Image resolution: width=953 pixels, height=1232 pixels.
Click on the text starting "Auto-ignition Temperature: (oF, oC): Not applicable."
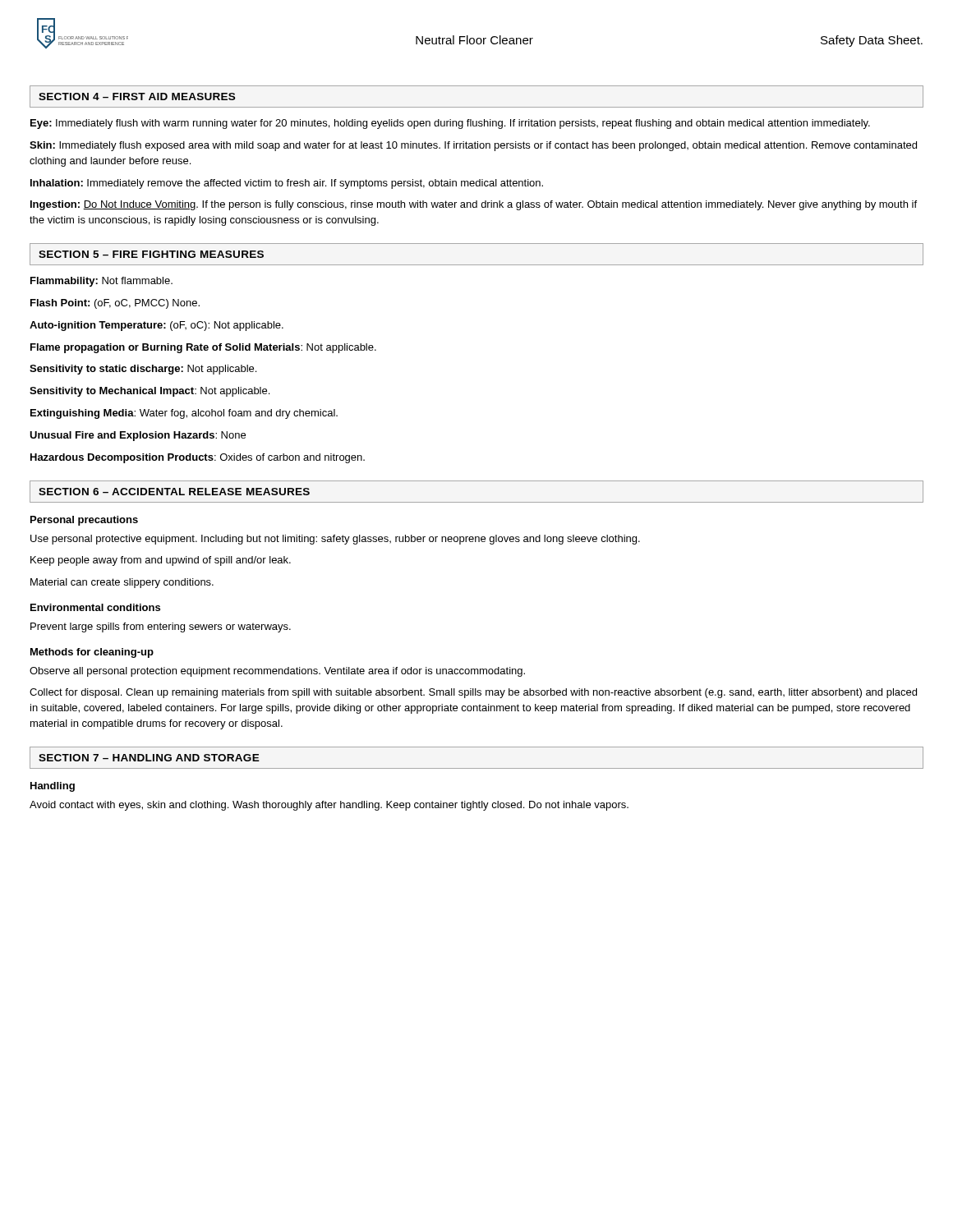[157, 325]
